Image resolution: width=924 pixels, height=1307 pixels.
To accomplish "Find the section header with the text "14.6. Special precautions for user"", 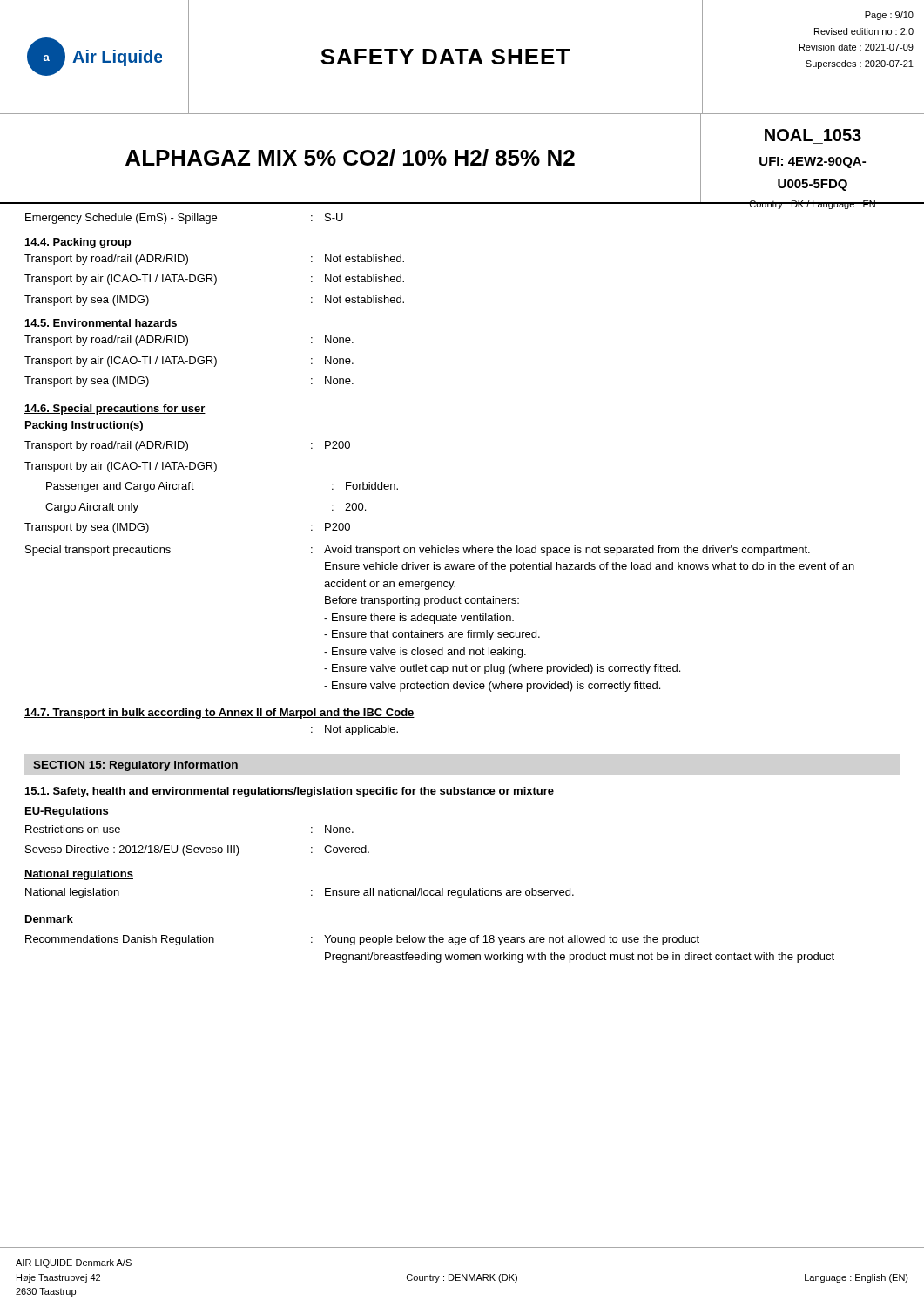I will coord(115,410).
